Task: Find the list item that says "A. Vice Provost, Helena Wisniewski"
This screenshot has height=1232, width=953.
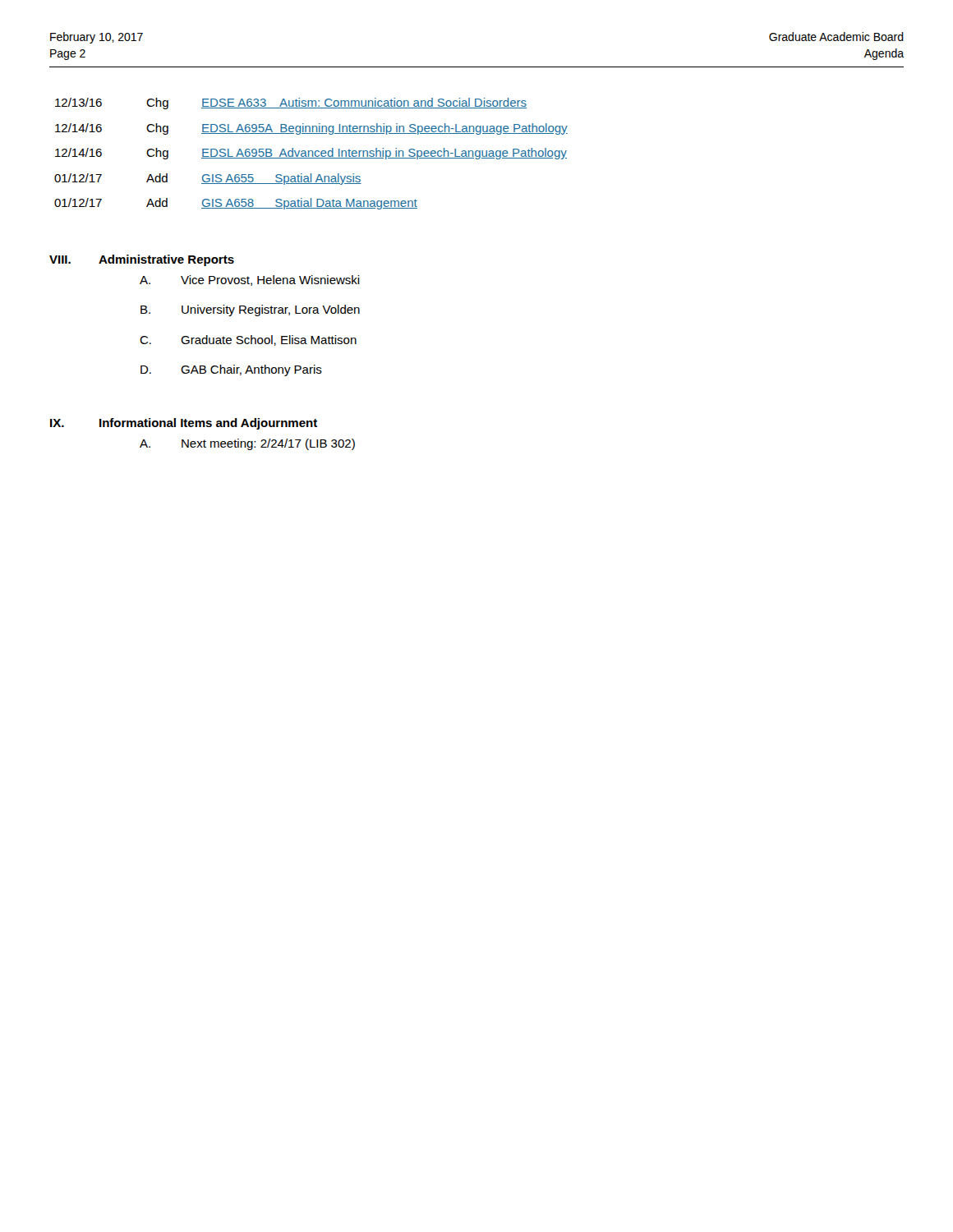Action: [x=250, y=280]
